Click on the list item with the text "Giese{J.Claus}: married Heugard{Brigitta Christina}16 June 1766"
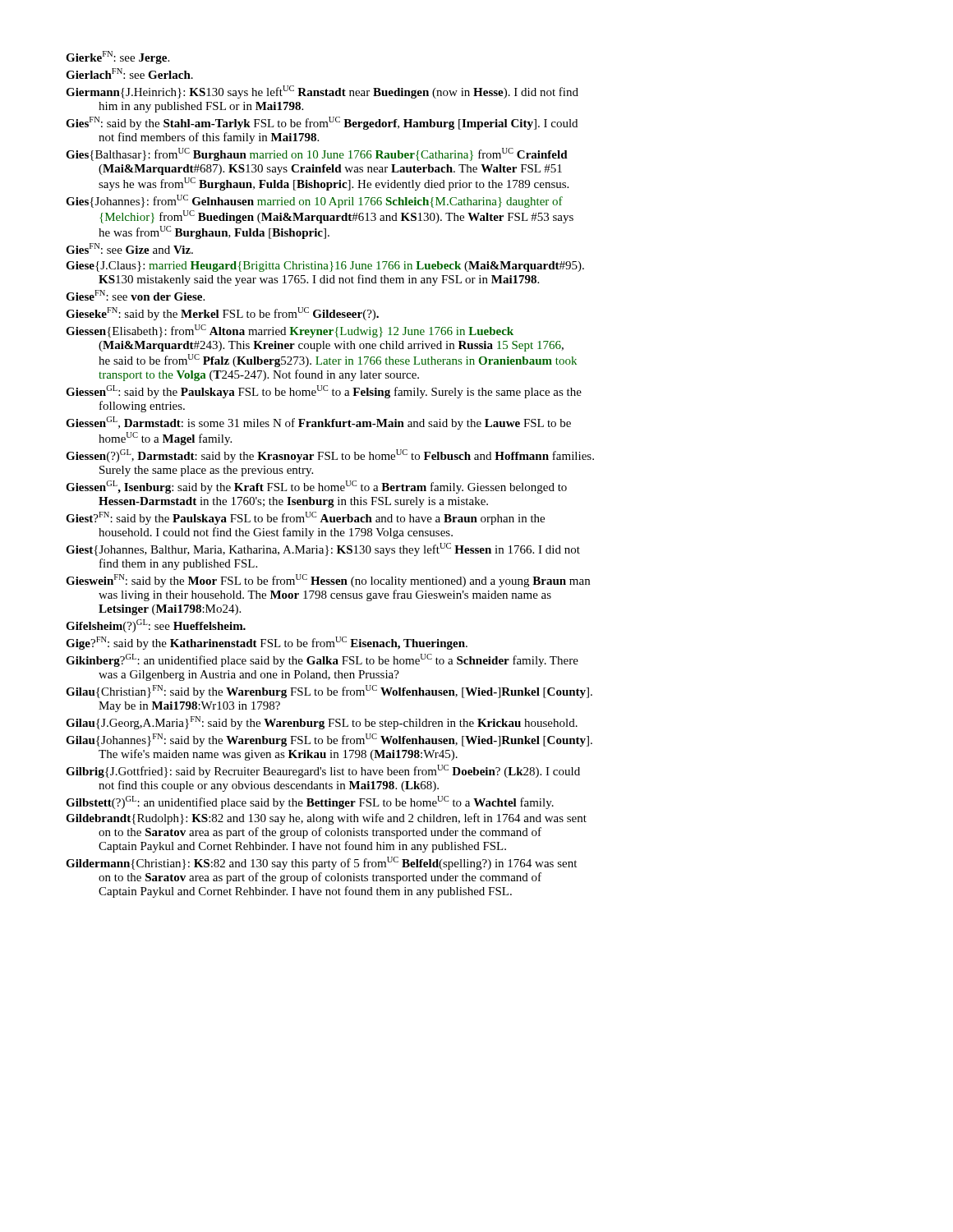 point(476,273)
